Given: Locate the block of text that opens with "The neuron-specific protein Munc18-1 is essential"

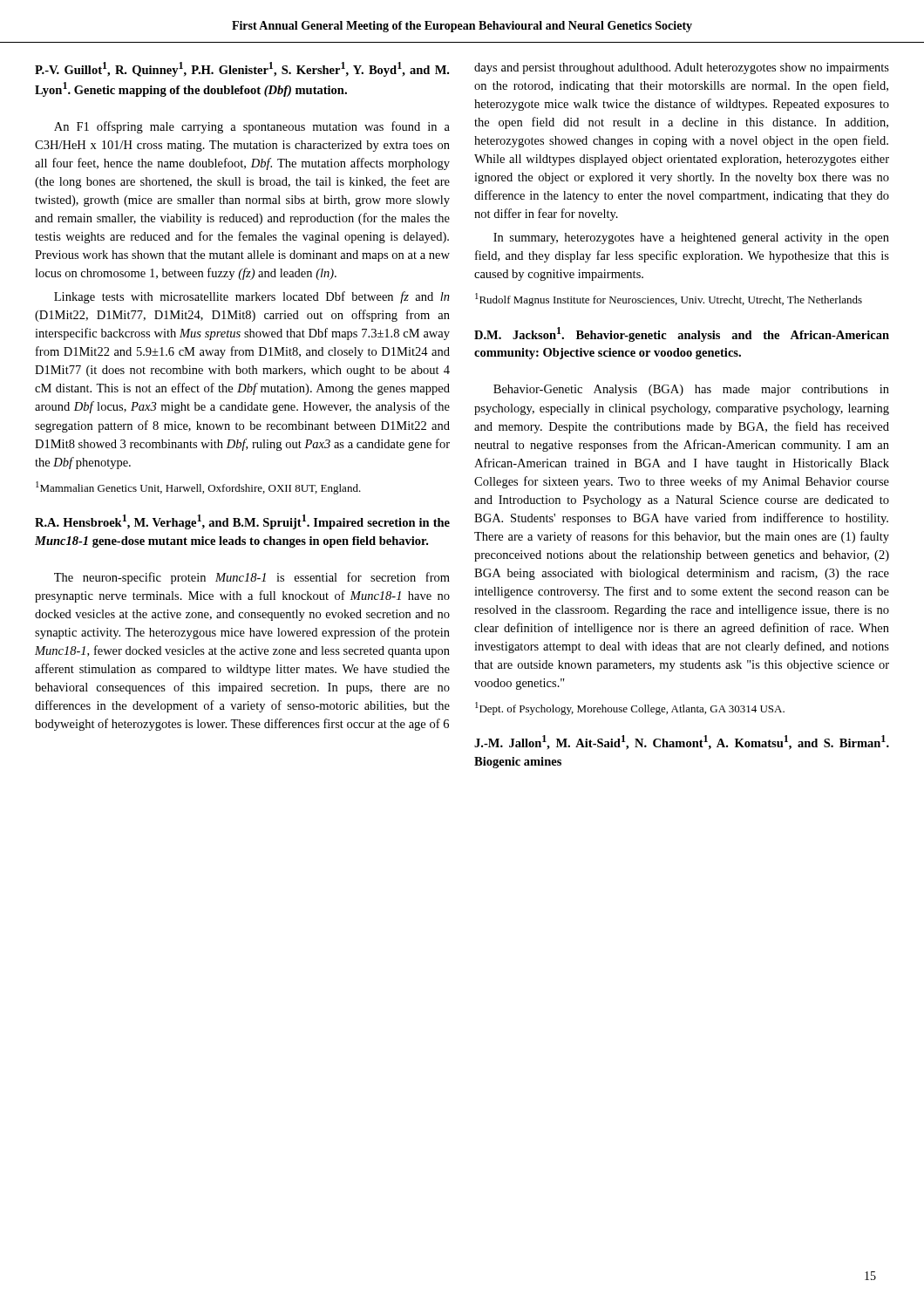Looking at the screenshot, I should (242, 651).
